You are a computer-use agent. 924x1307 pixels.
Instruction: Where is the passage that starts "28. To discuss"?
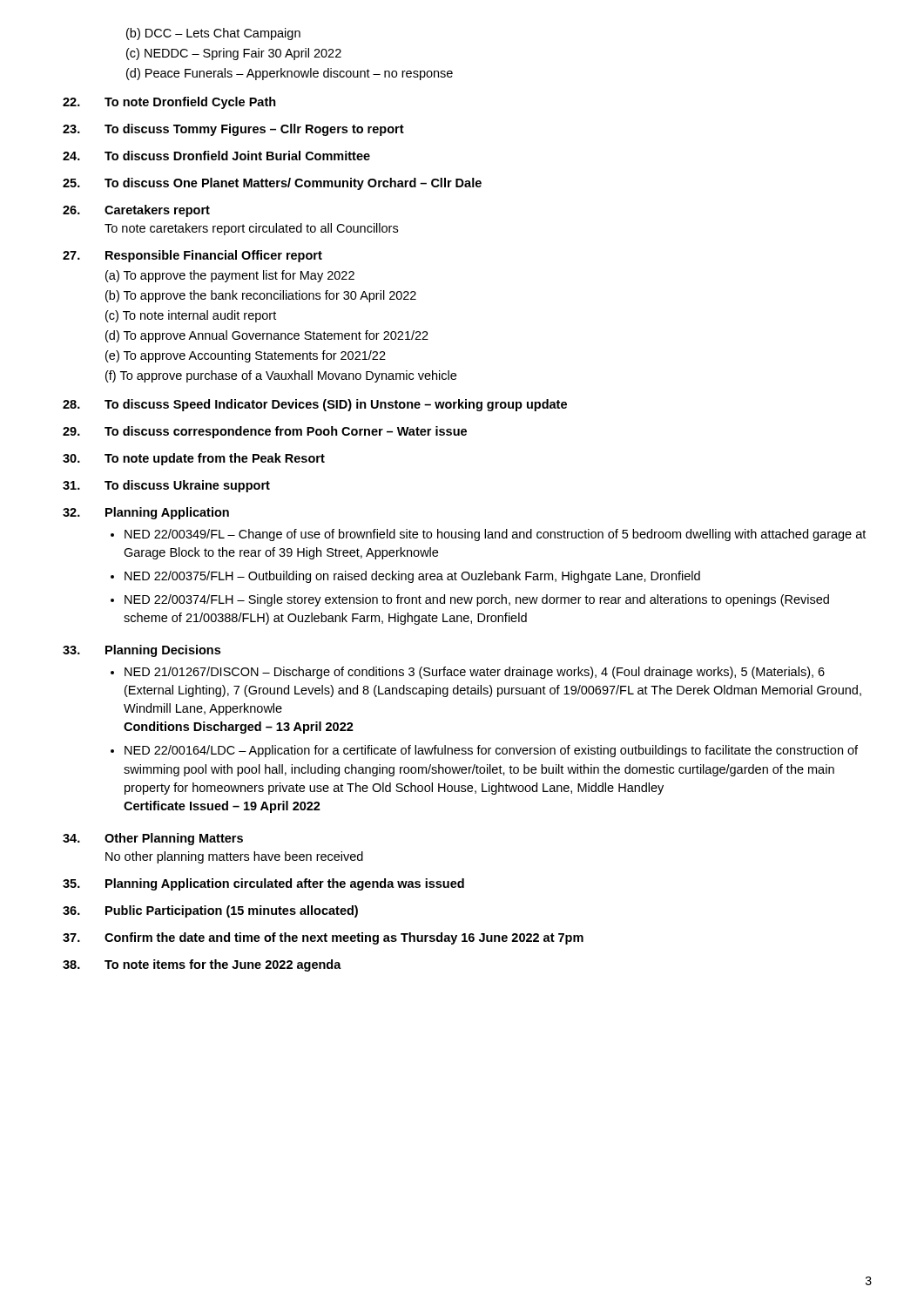click(x=467, y=405)
